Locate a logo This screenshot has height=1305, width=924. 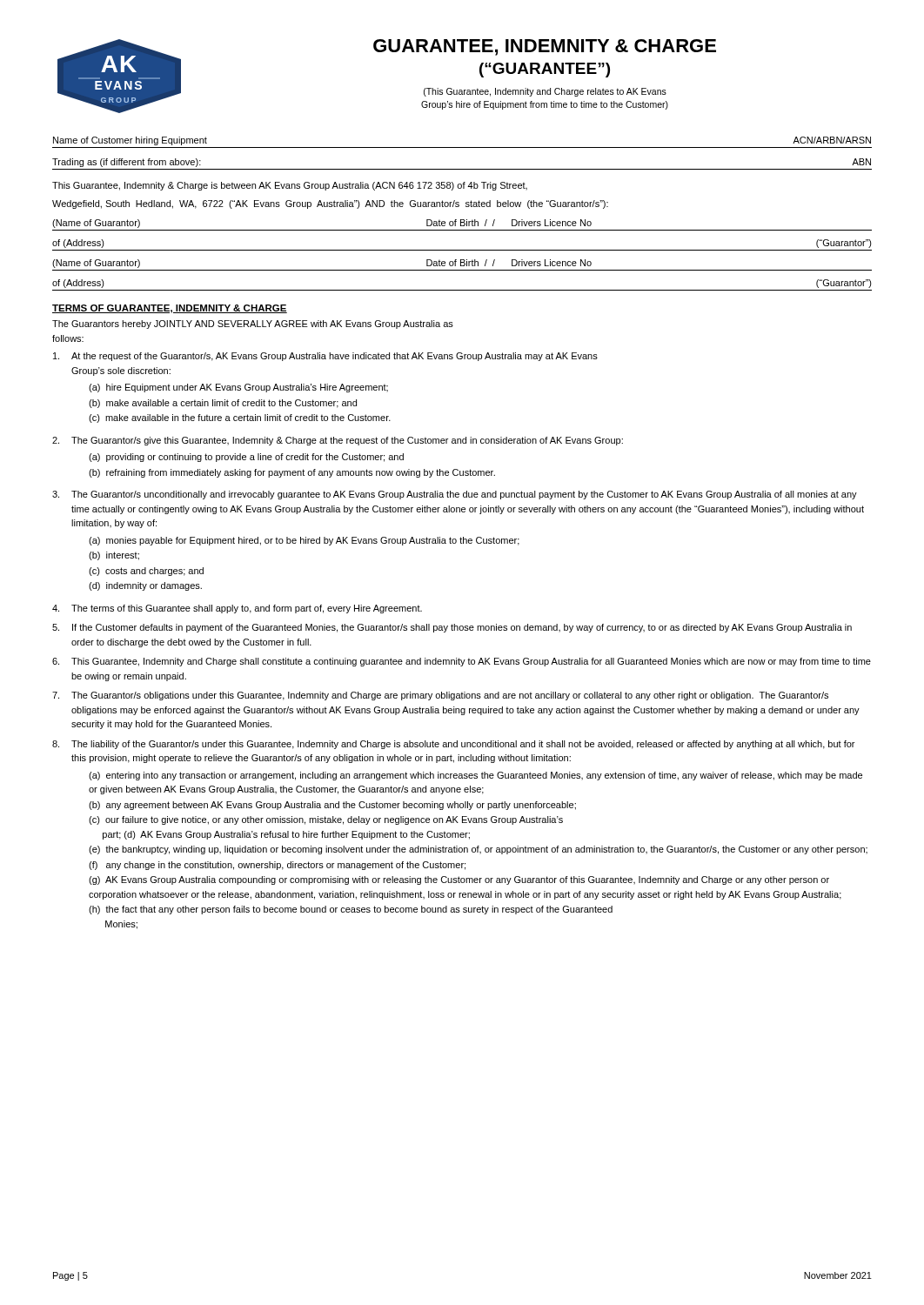click(x=122, y=77)
